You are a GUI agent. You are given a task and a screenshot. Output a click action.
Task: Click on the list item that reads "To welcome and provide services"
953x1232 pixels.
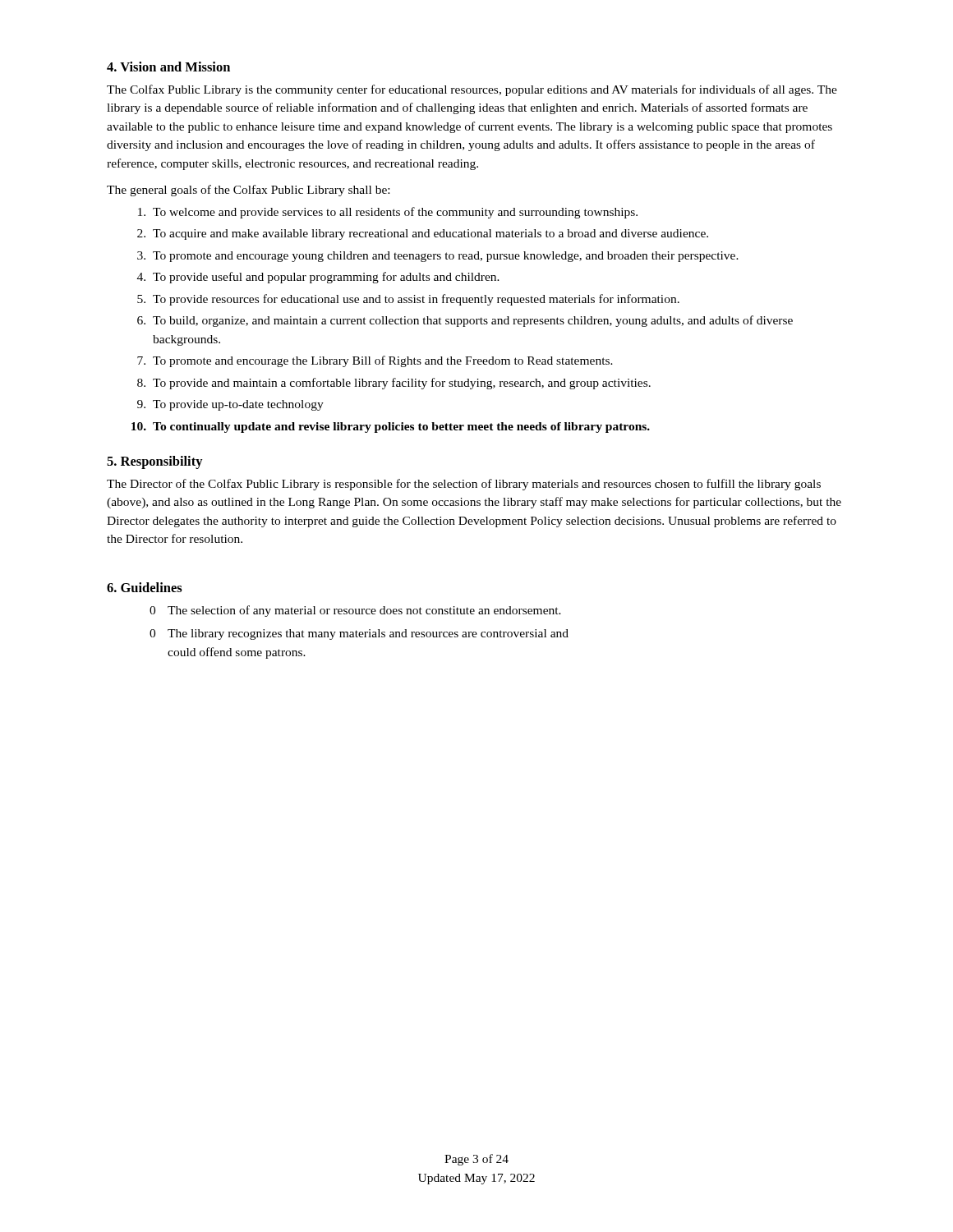point(396,211)
